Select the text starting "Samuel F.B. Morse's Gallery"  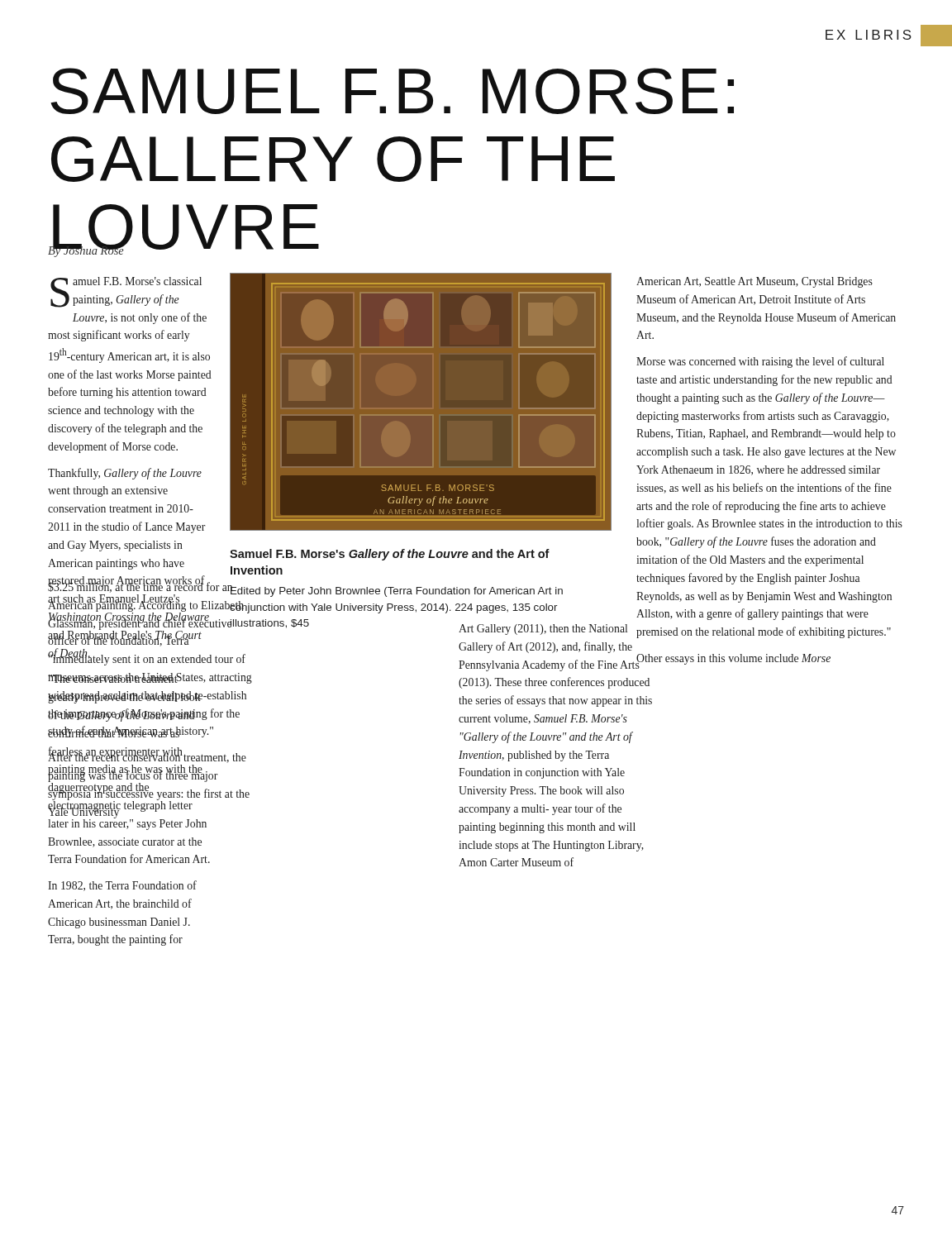coord(412,589)
